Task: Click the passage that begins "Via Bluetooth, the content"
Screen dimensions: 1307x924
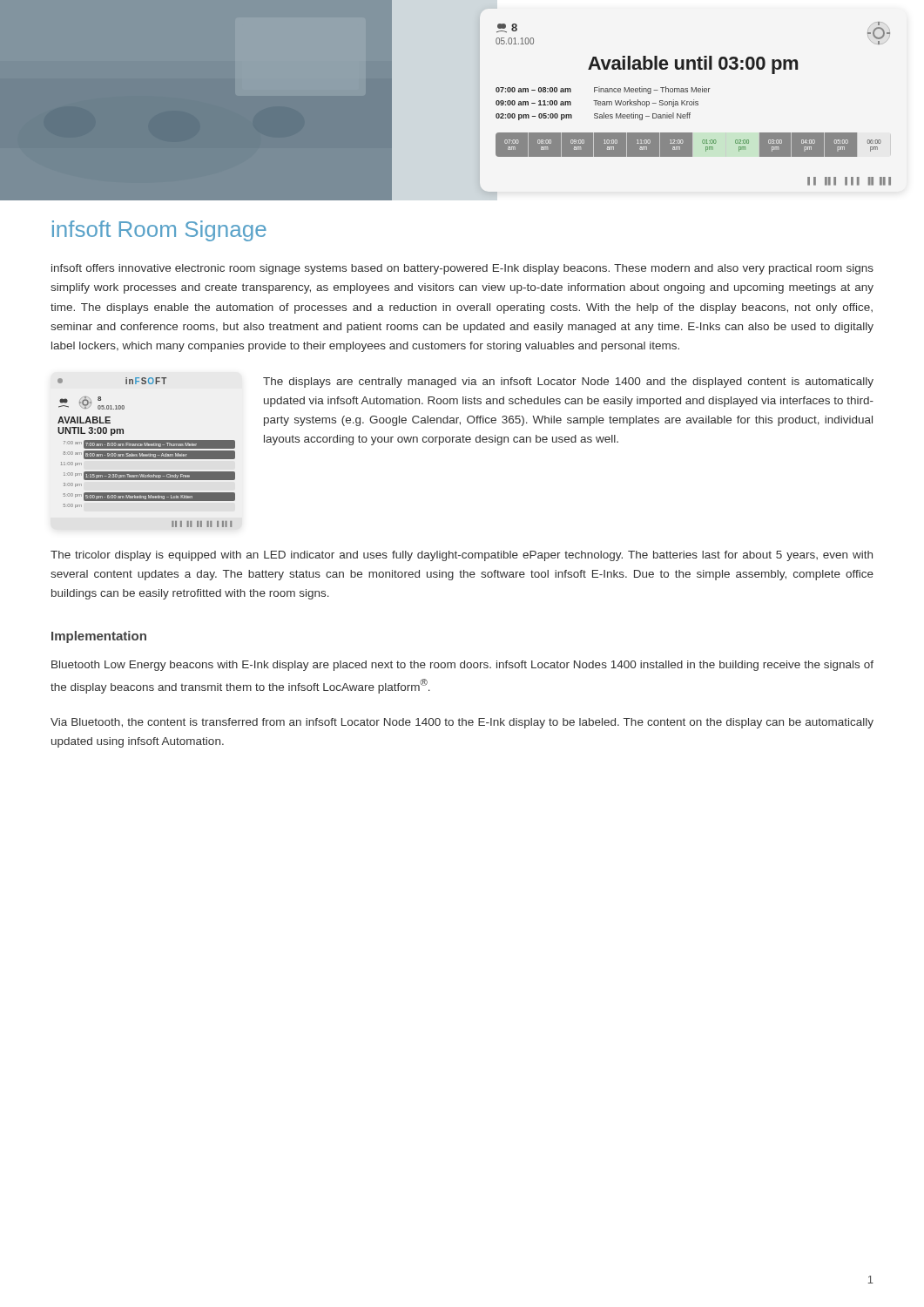Action: pos(462,732)
